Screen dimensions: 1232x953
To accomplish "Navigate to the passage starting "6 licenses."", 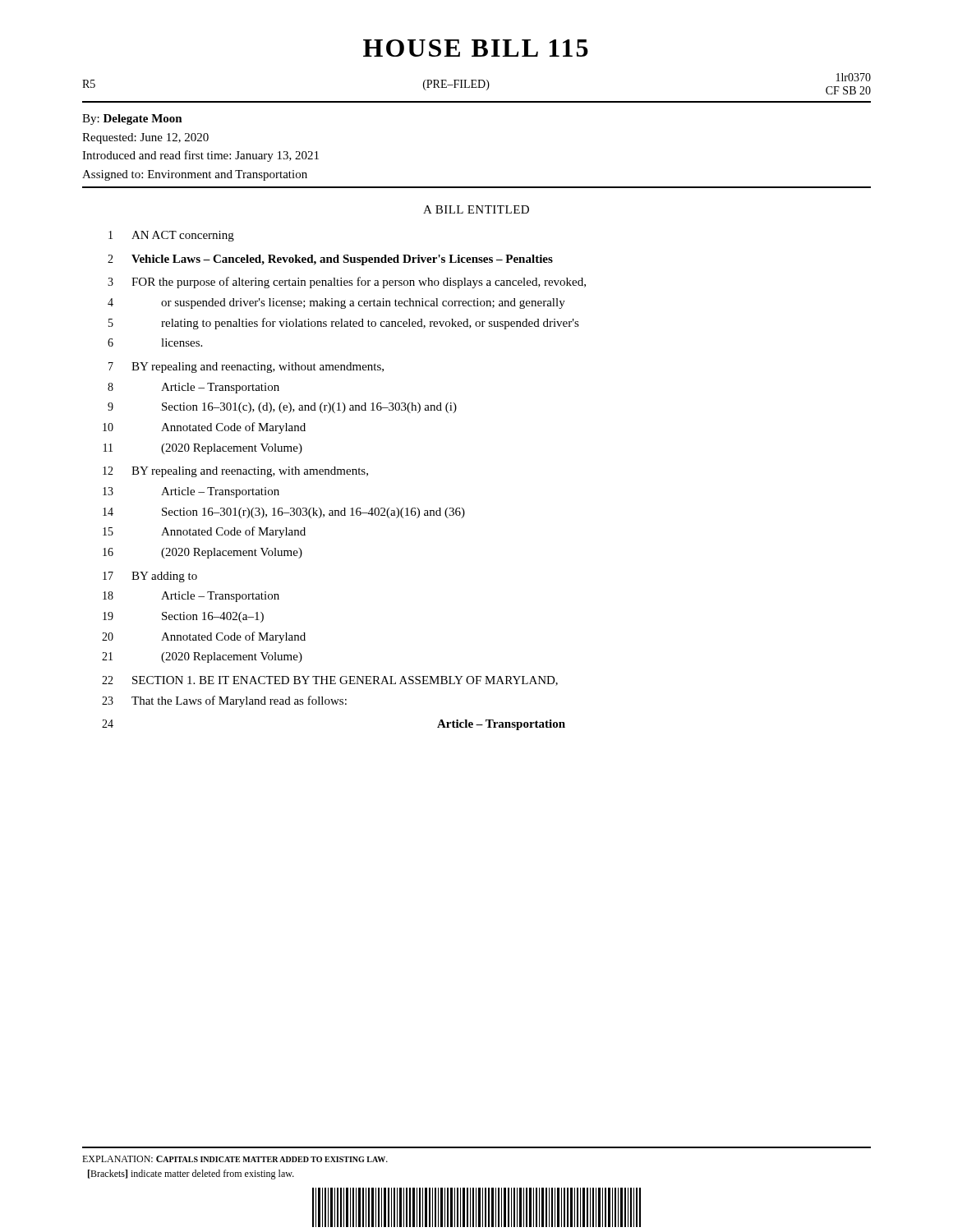I will click(x=110, y=342).
